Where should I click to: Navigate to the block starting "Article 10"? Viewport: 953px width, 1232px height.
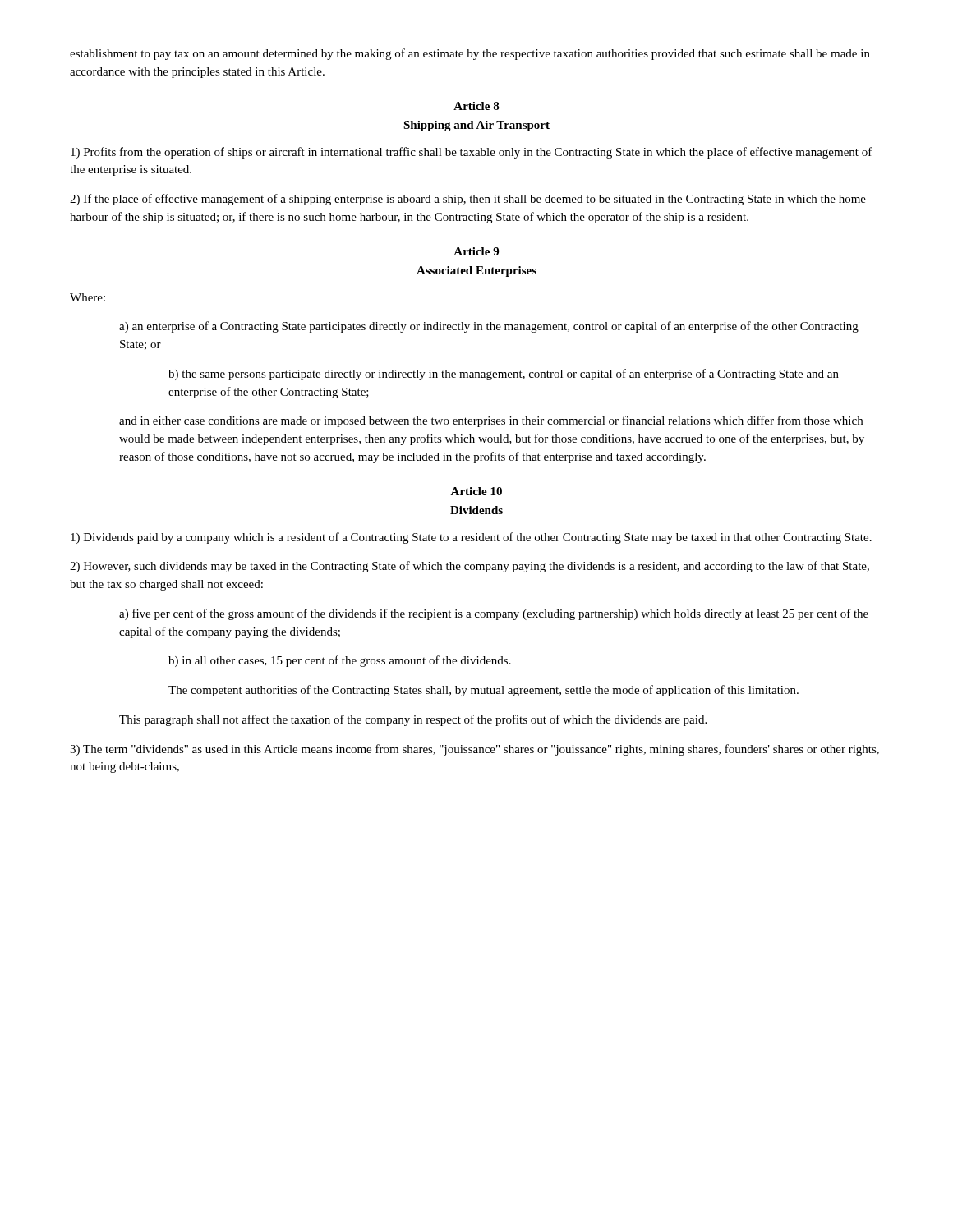pos(476,491)
